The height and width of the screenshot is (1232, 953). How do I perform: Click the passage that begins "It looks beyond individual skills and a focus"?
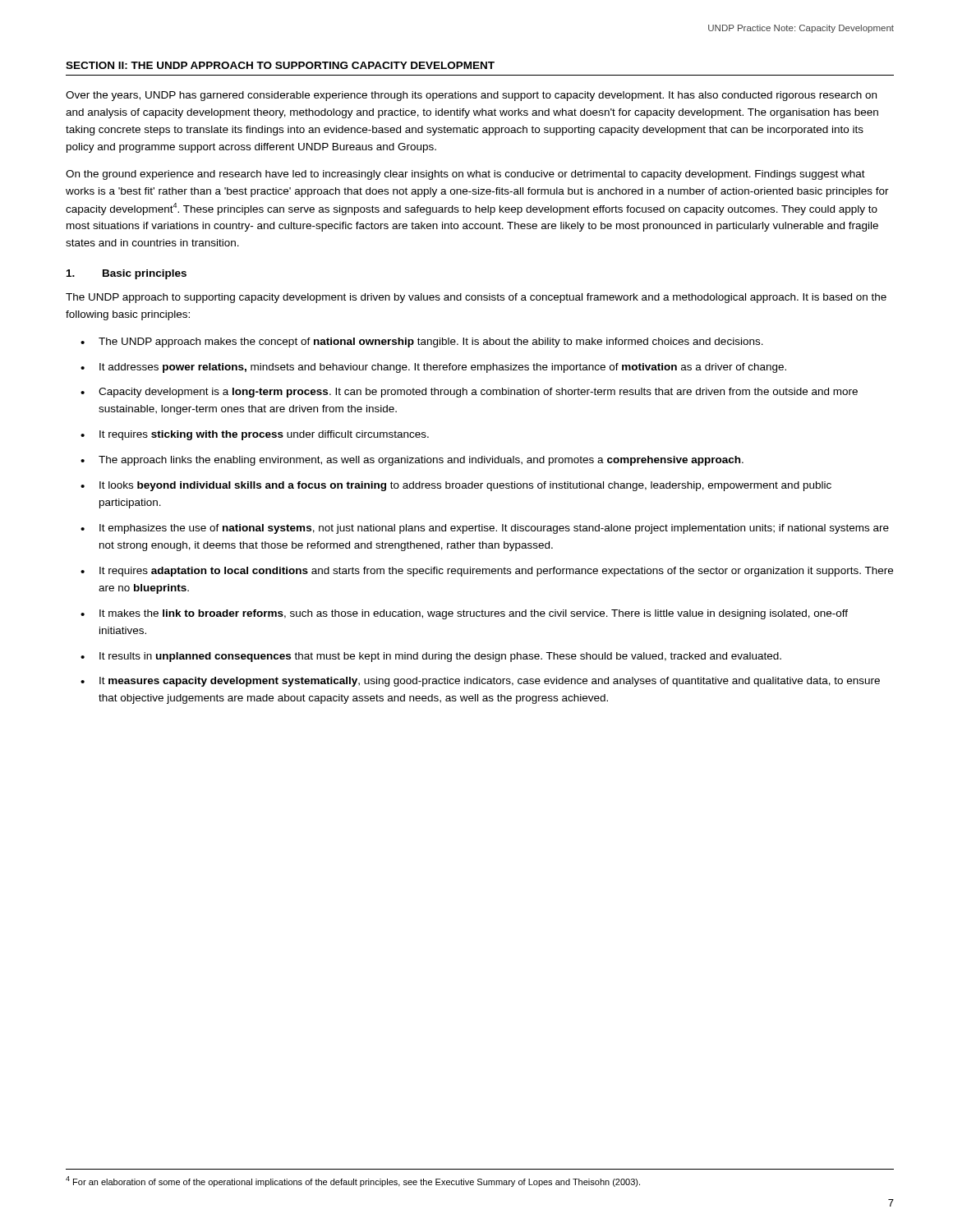click(465, 494)
